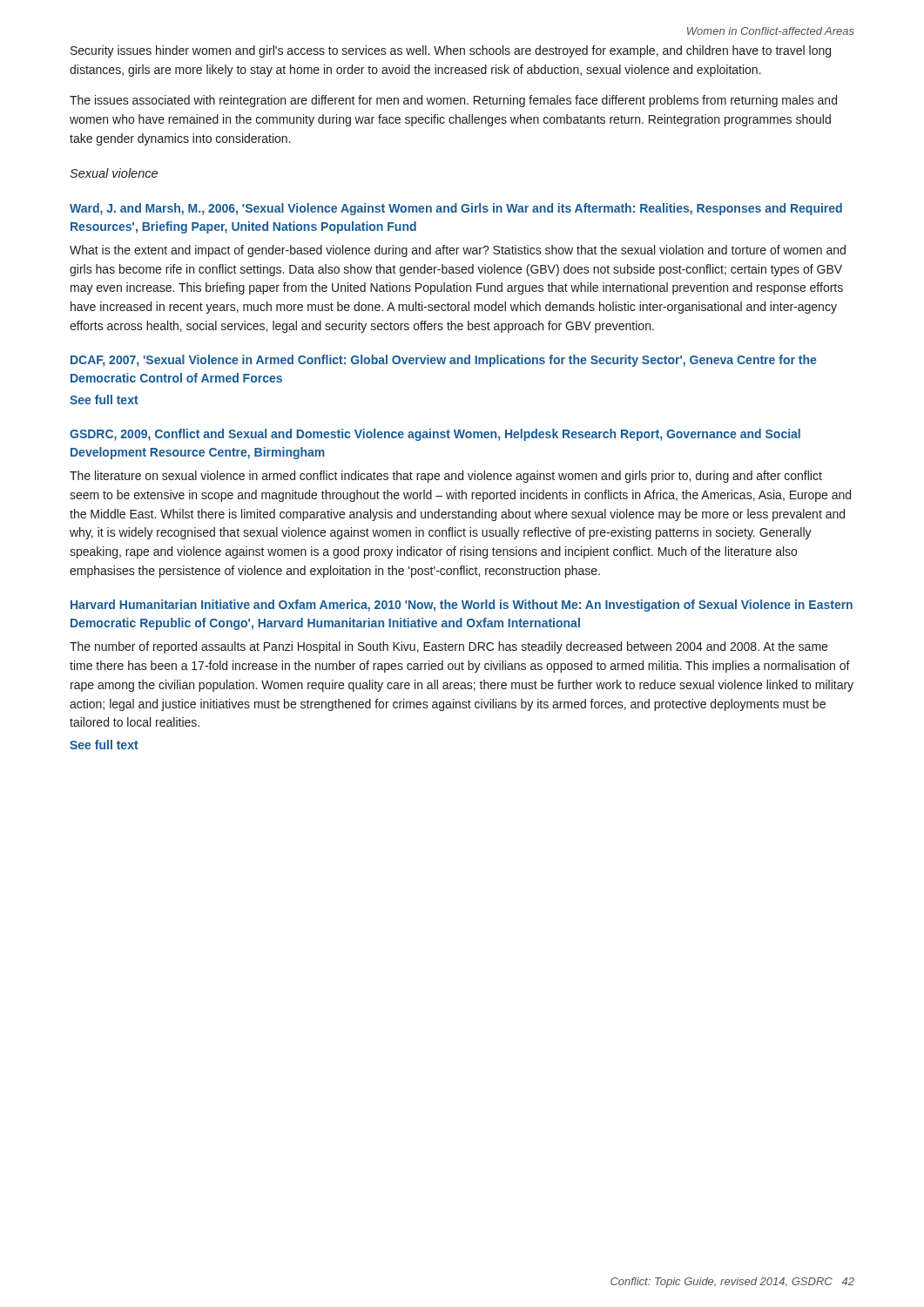Screen dimensions: 1307x924
Task: Click on the text block that says "The number of reported assaults at Panzi"
Action: 462,685
